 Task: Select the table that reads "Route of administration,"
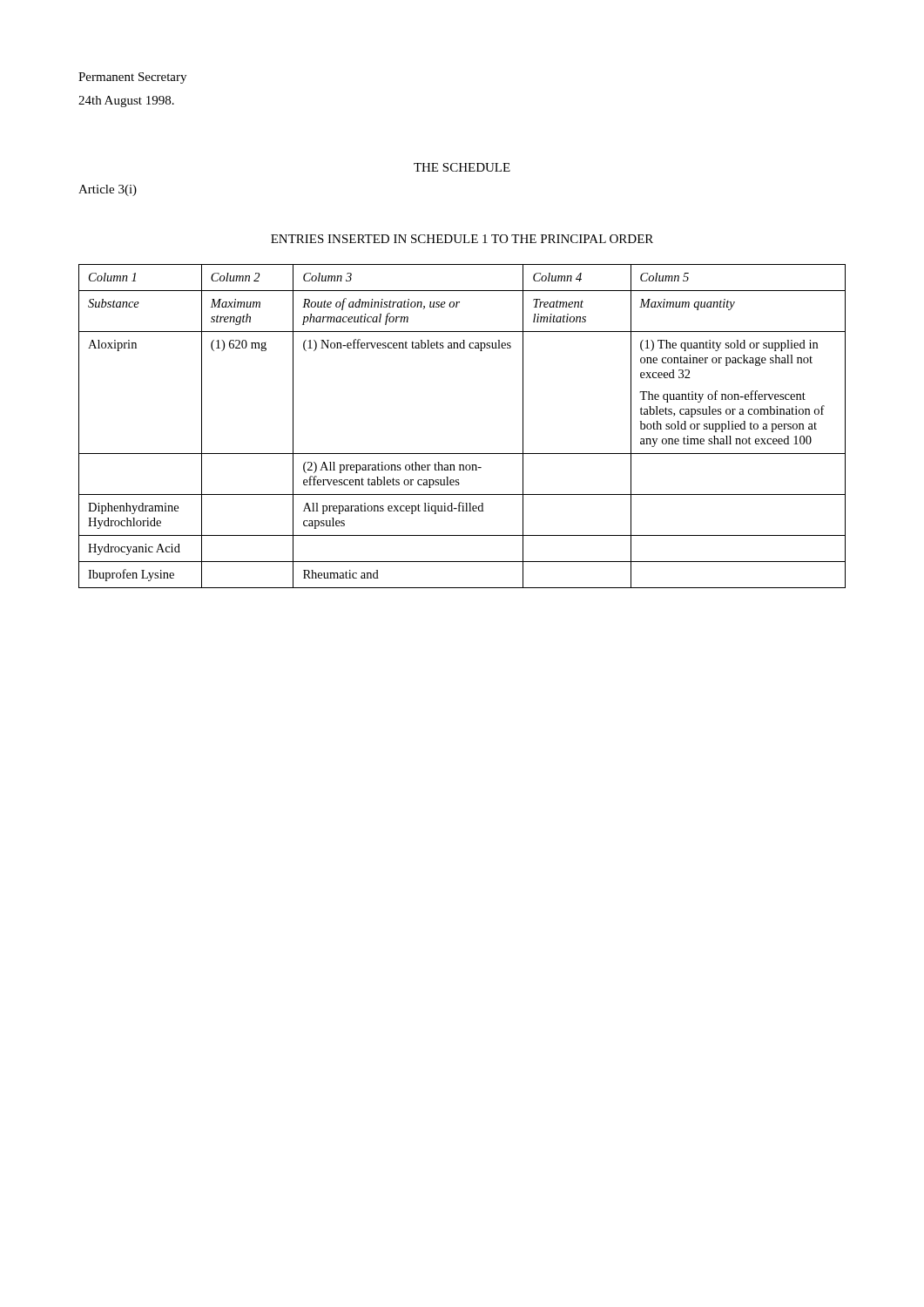click(x=462, y=426)
